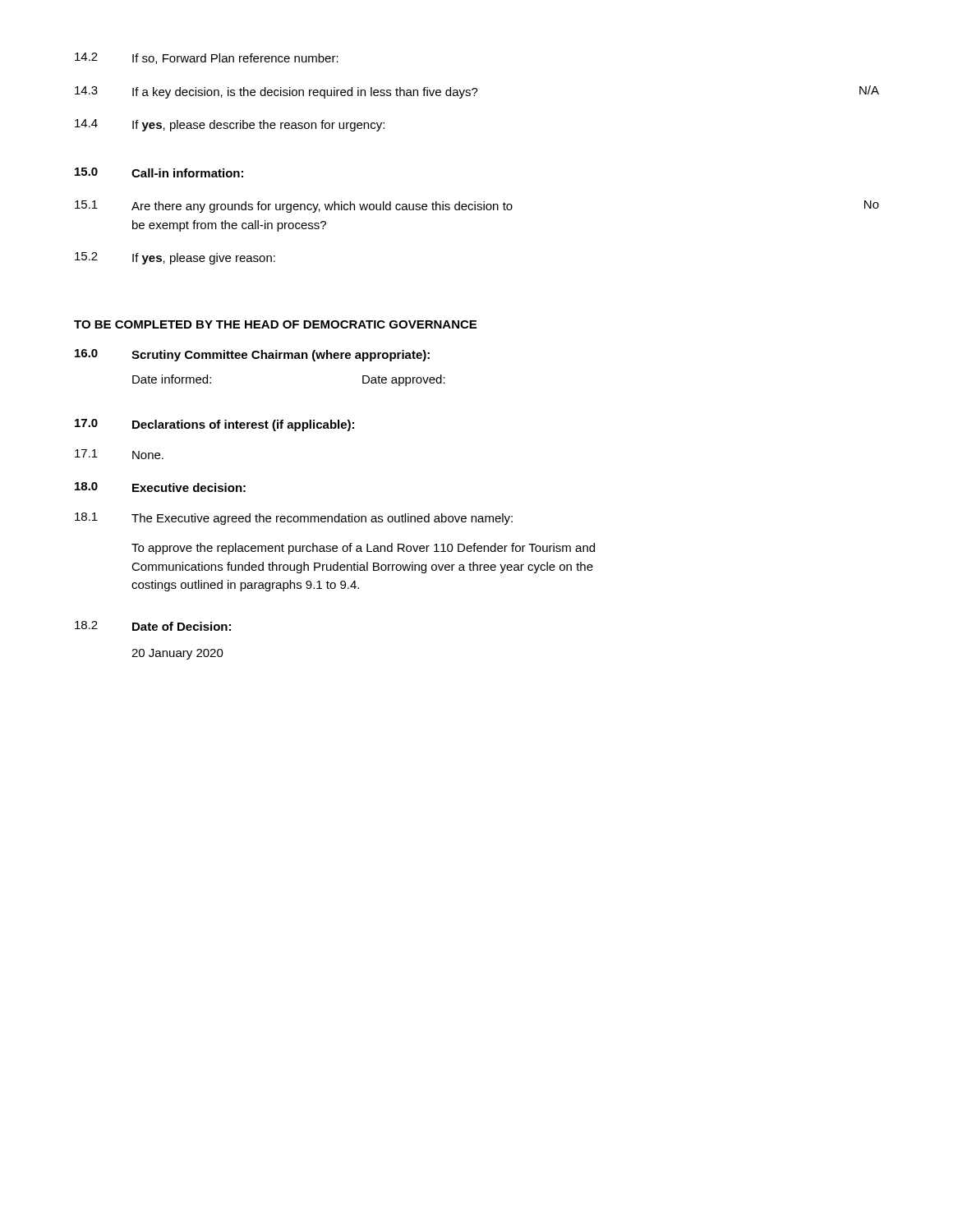Image resolution: width=953 pixels, height=1232 pixels.
Task: Select the region starting "Date informed: Date approved:"
Action: tap(172, 380)
